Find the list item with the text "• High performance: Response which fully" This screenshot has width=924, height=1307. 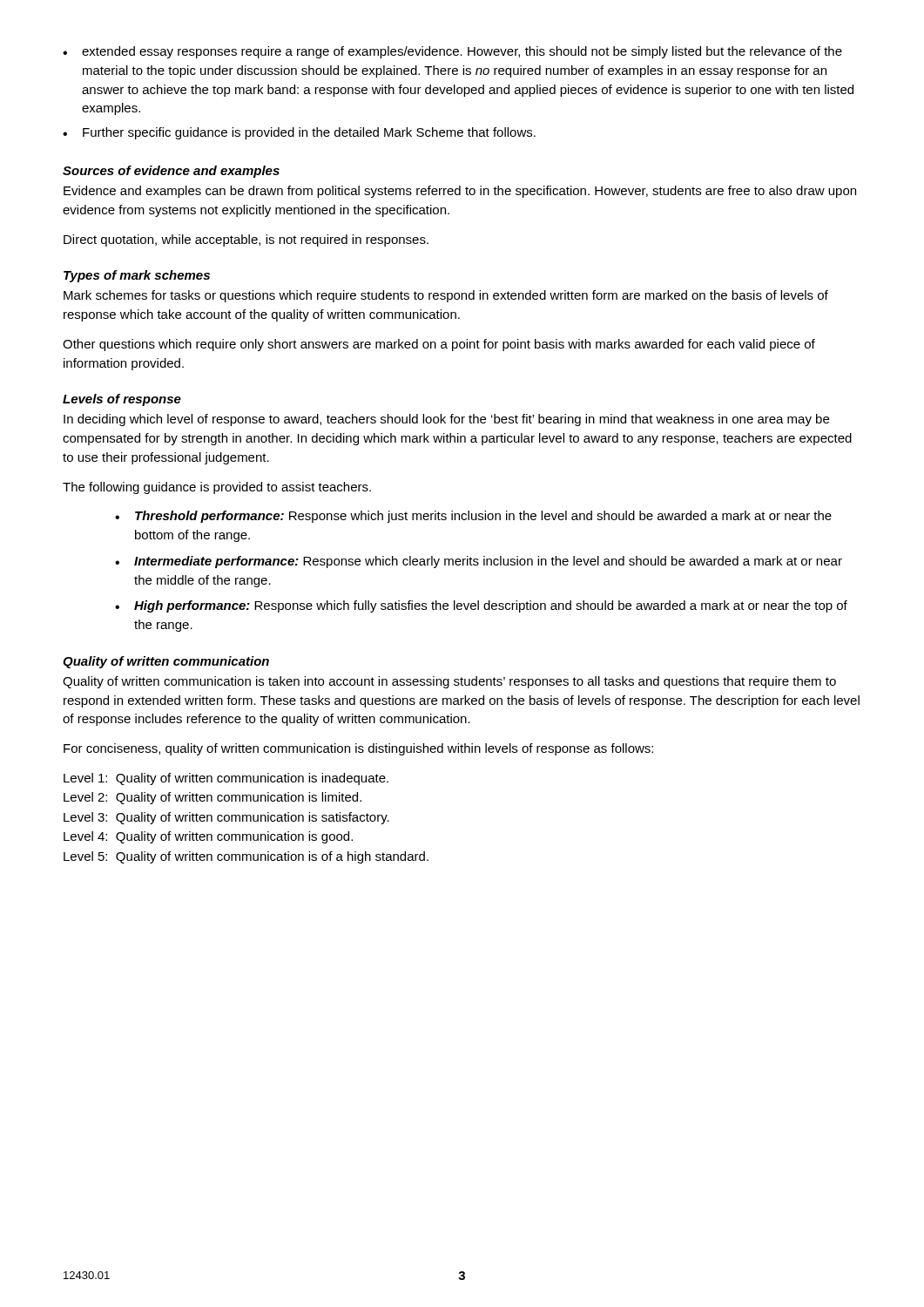pyautogui.click(x=488, y=615)
